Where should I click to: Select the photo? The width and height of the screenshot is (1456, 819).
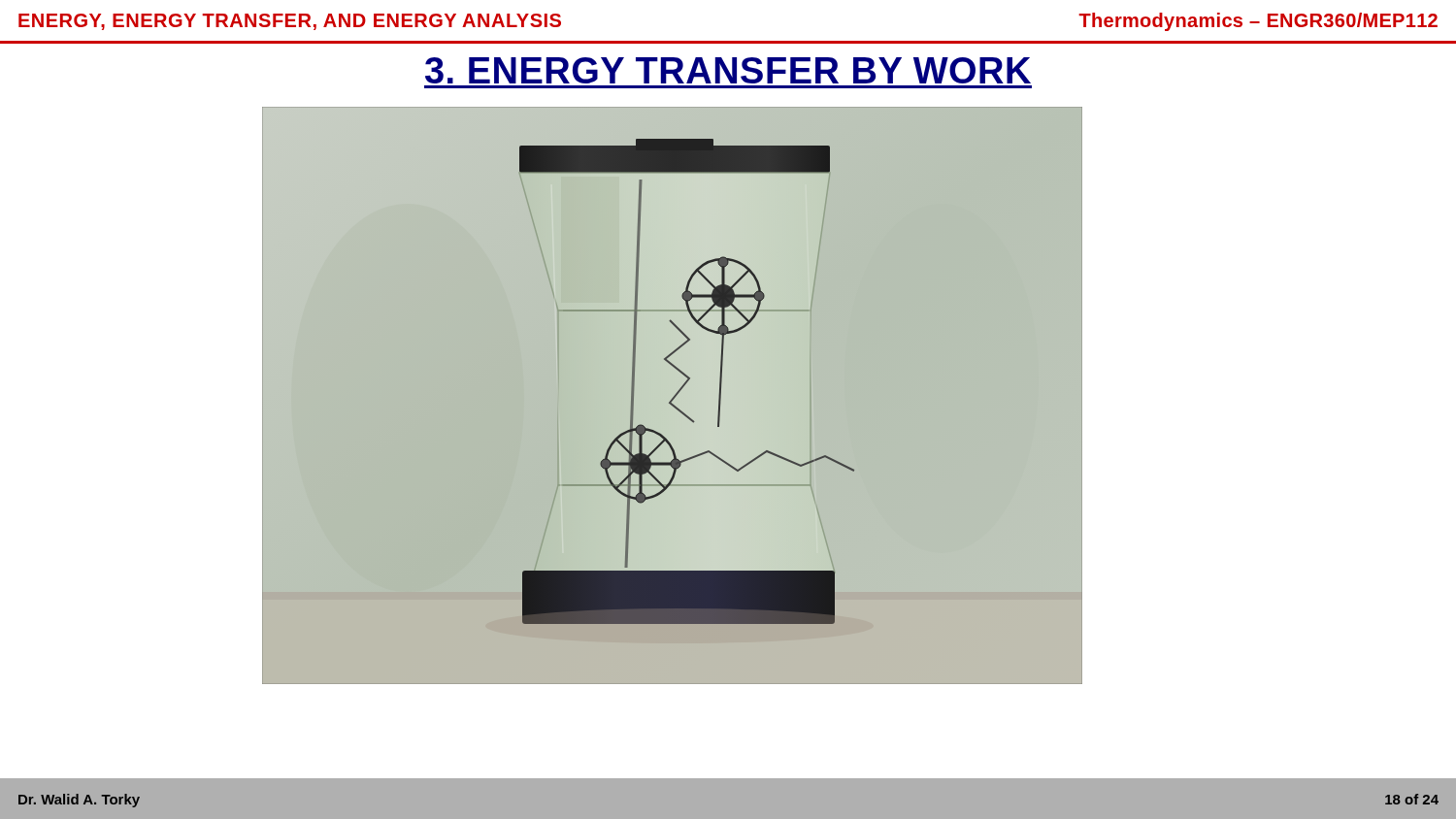point(672,395)
